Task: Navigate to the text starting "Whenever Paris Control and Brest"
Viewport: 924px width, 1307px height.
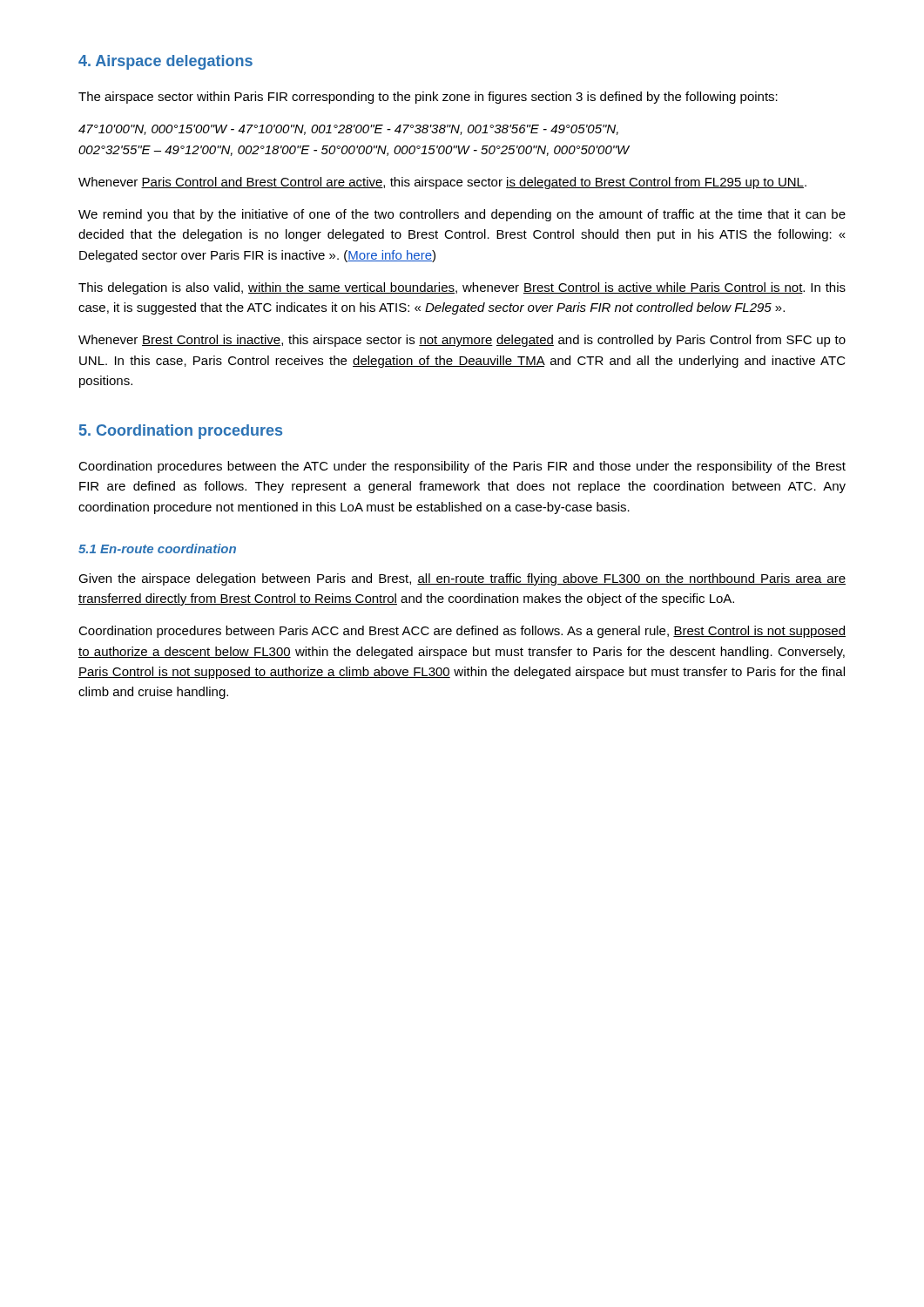Action: (x=443, y=181)
